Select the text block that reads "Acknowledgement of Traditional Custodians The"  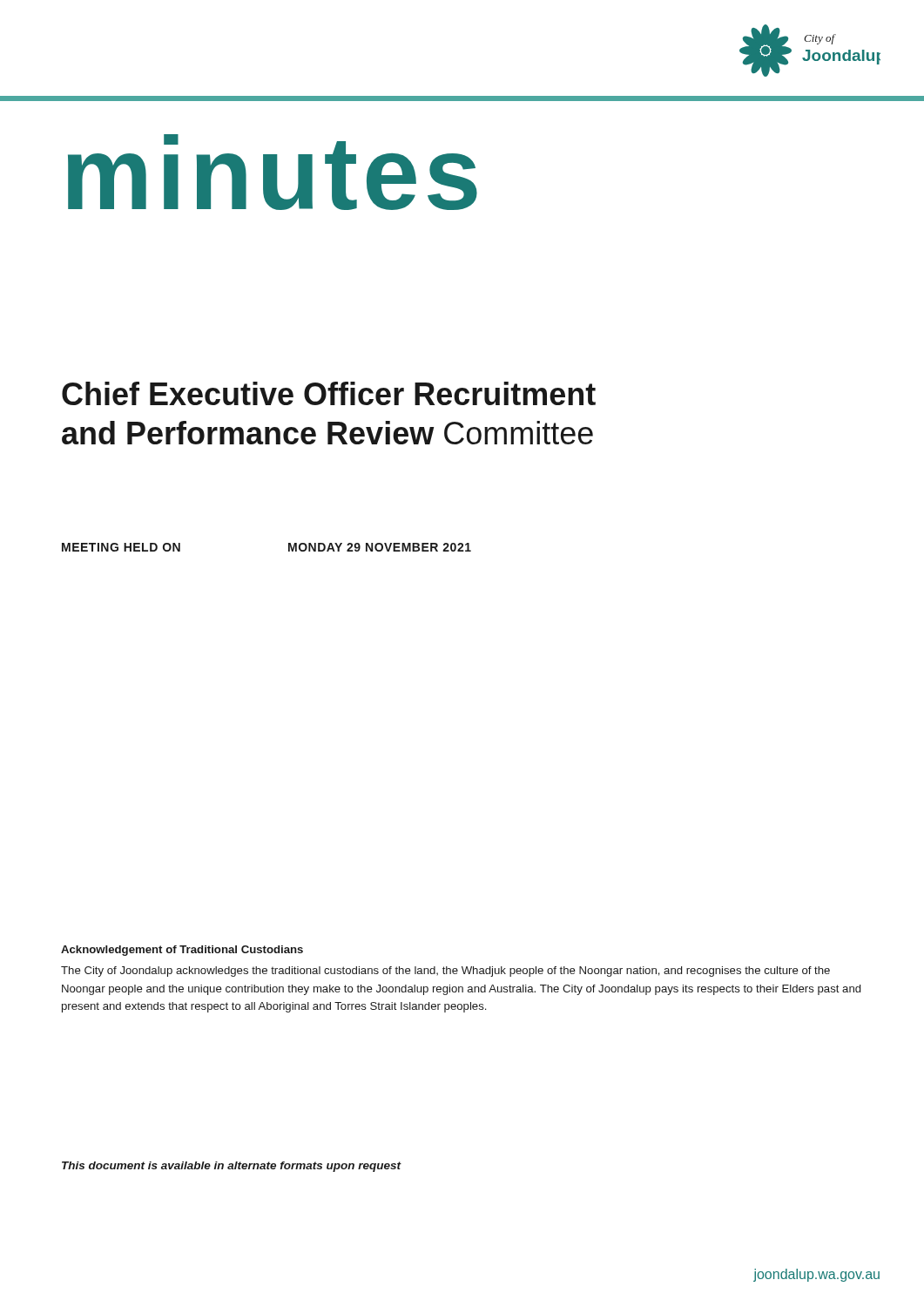pyautogui.click(x=462, y=977)
